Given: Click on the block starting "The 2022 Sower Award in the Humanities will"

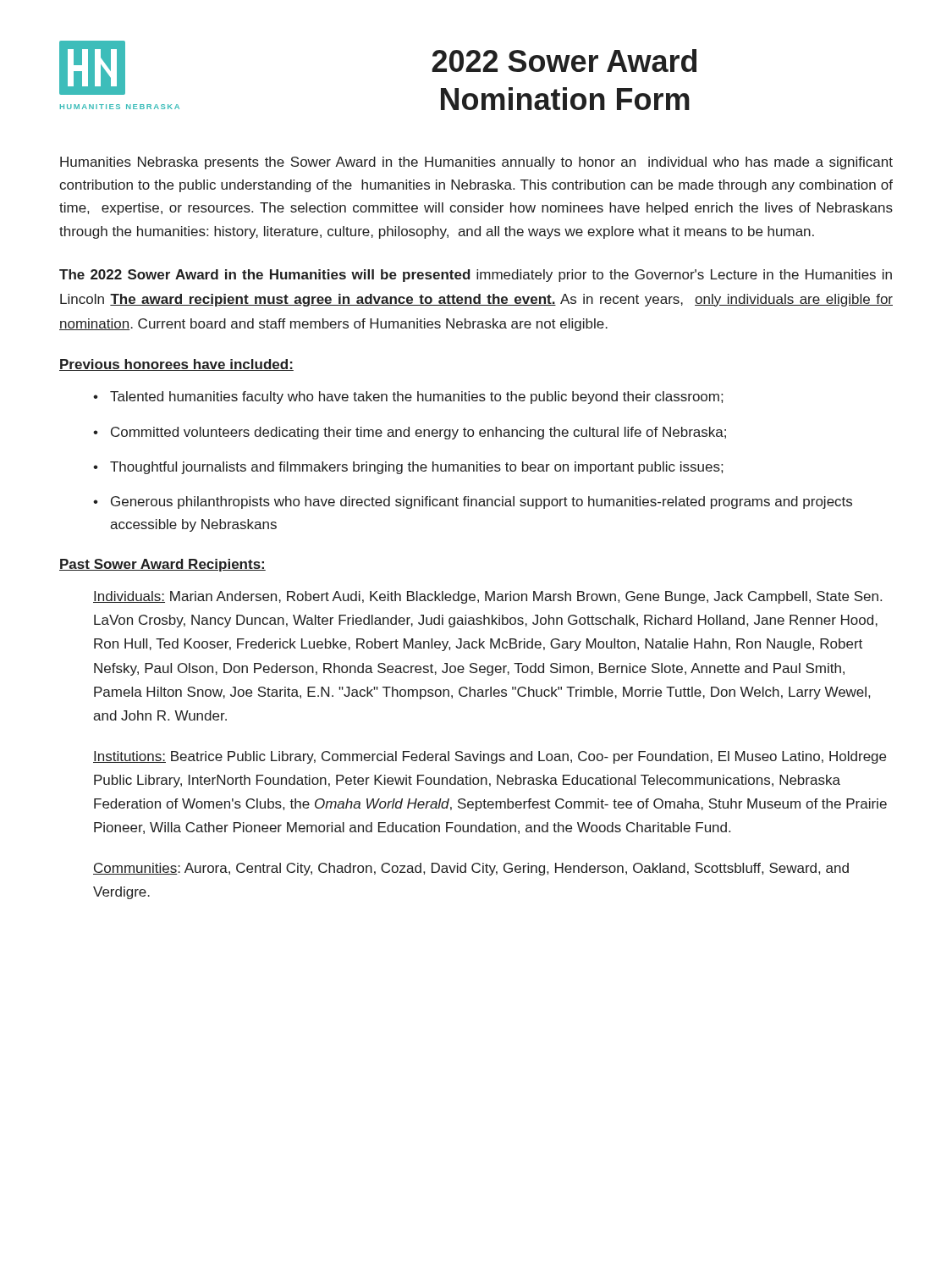Looking at the screenshot, I should click(x=476, y=299).
